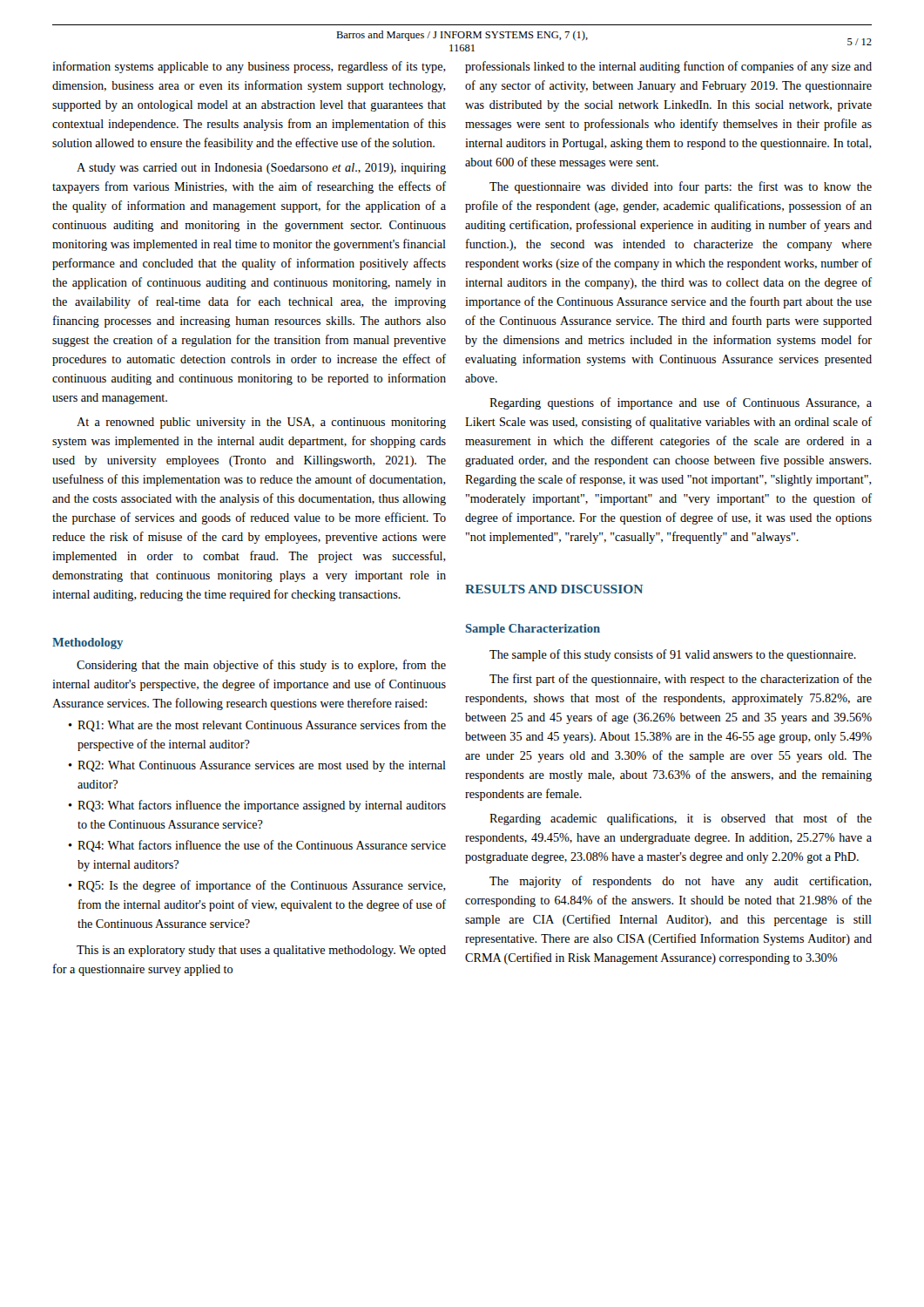Navigate to the block starting "• RQ1: What are the most relevant Continuous"
Image resolution: width=924 pixels, height=1307 pixels.
[257, 735]
